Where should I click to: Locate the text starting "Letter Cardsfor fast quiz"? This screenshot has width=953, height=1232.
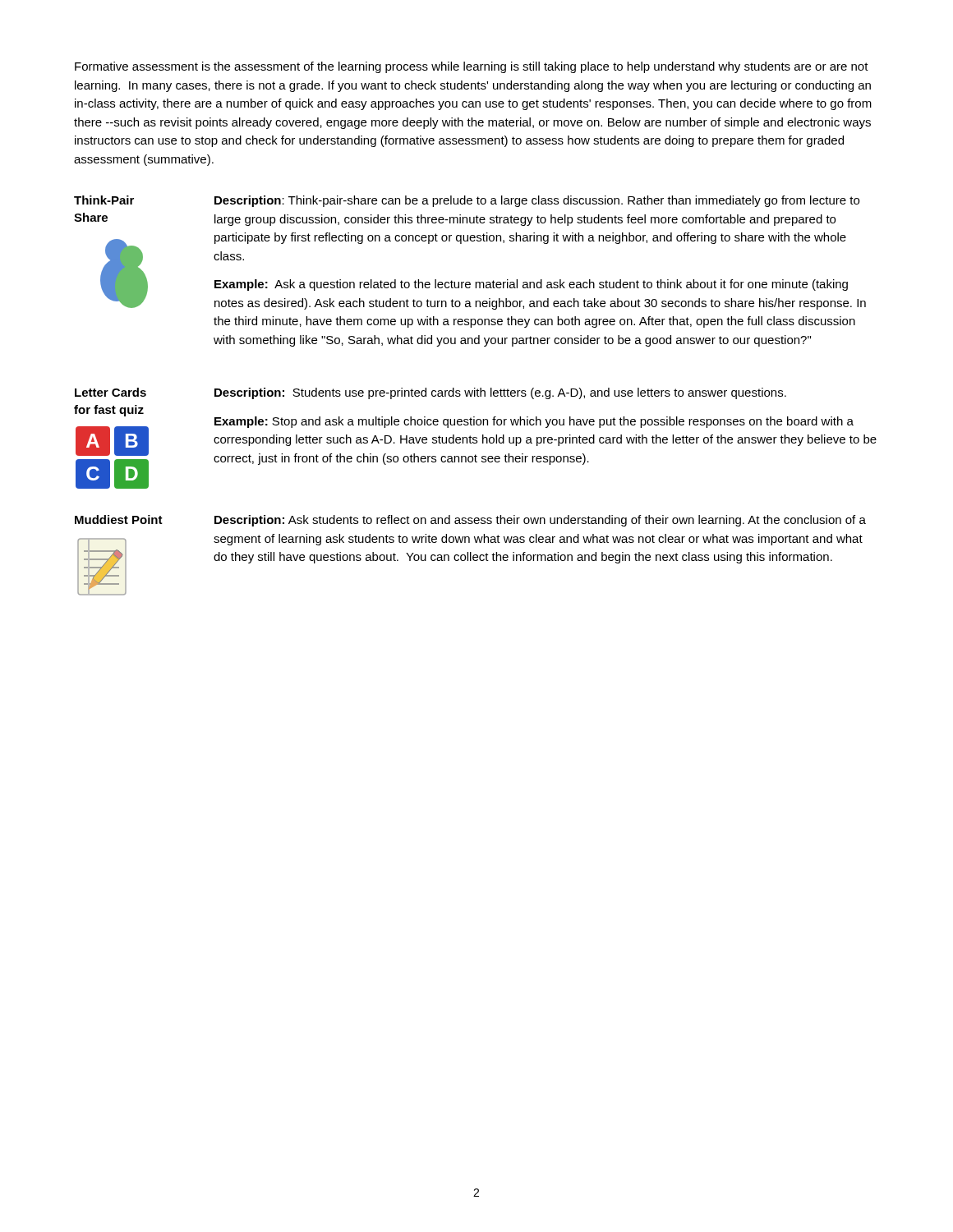coord(110,401)
